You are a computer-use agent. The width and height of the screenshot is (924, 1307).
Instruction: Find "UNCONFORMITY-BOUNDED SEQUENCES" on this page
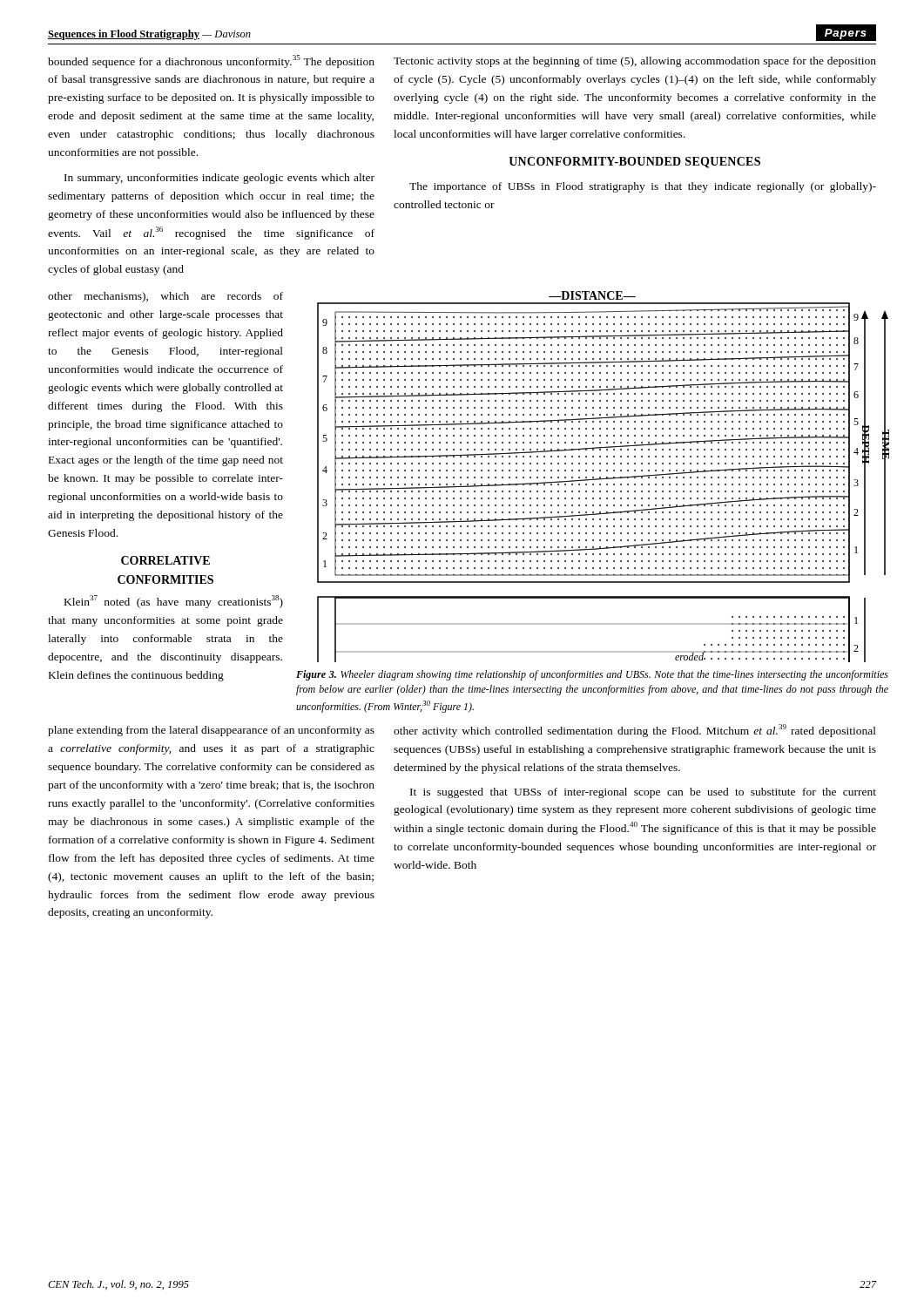pos(635,161)
